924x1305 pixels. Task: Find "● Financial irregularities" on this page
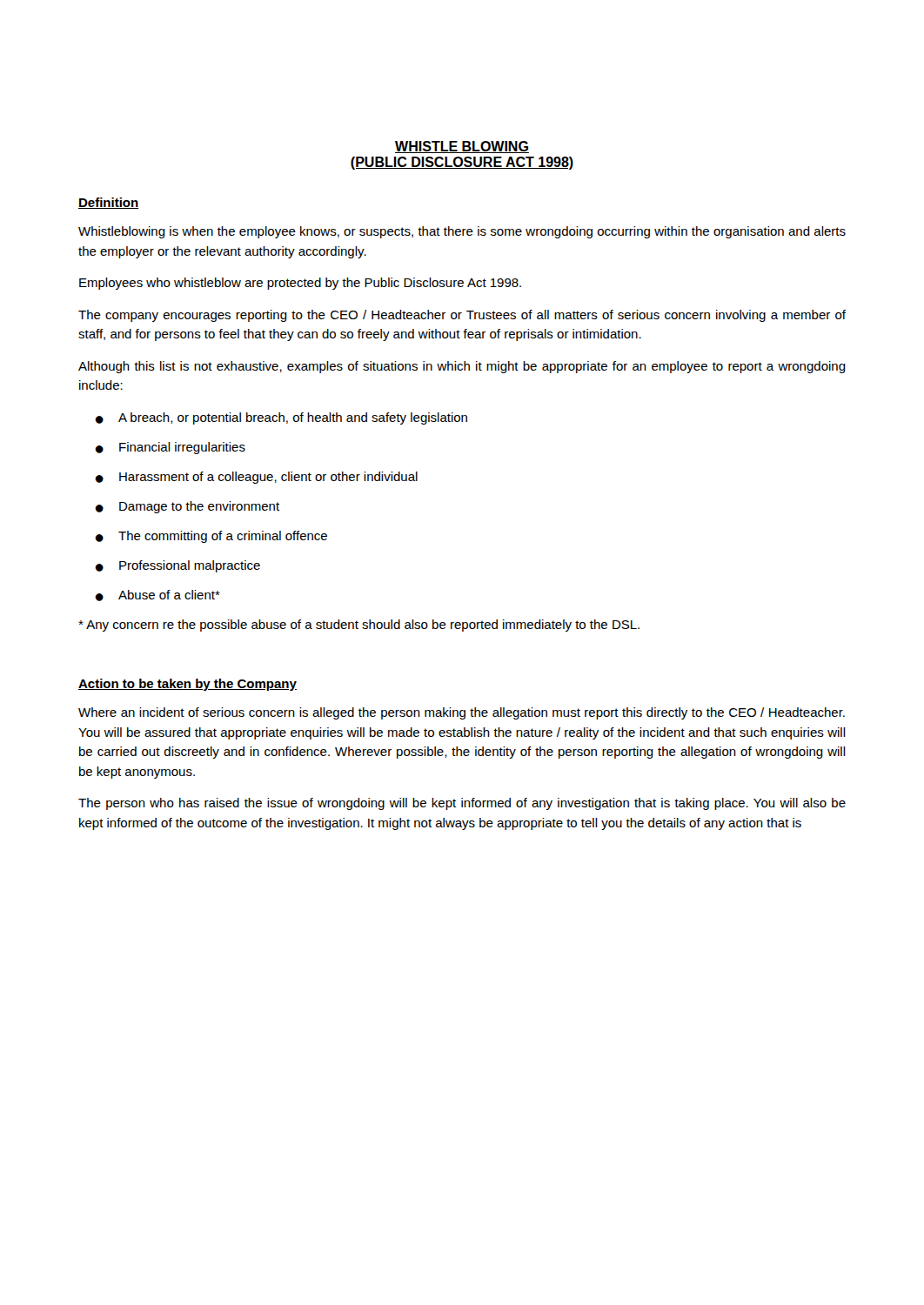[170, 448]
